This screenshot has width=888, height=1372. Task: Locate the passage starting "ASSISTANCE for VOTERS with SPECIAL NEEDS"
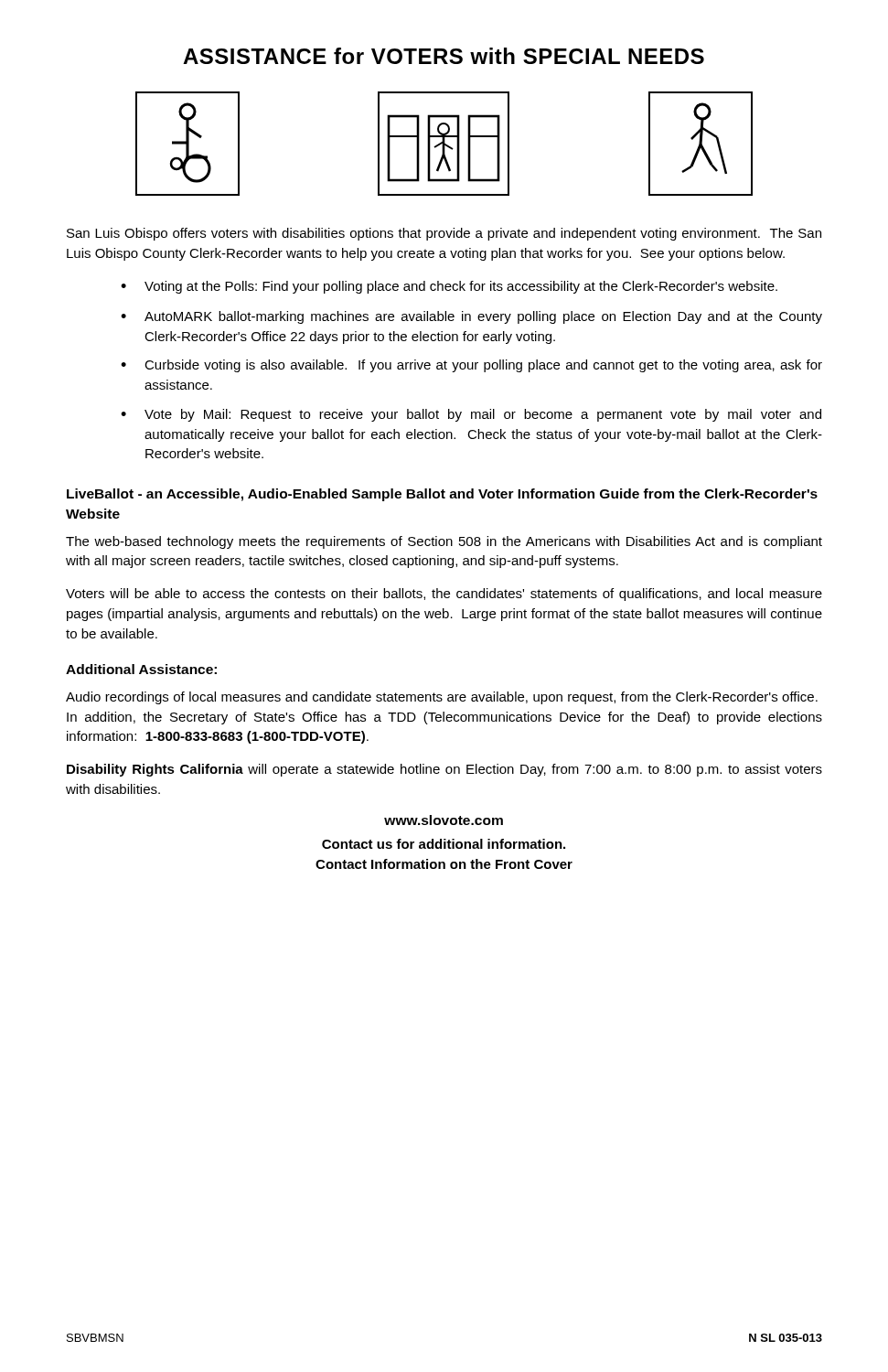(444, 56)
